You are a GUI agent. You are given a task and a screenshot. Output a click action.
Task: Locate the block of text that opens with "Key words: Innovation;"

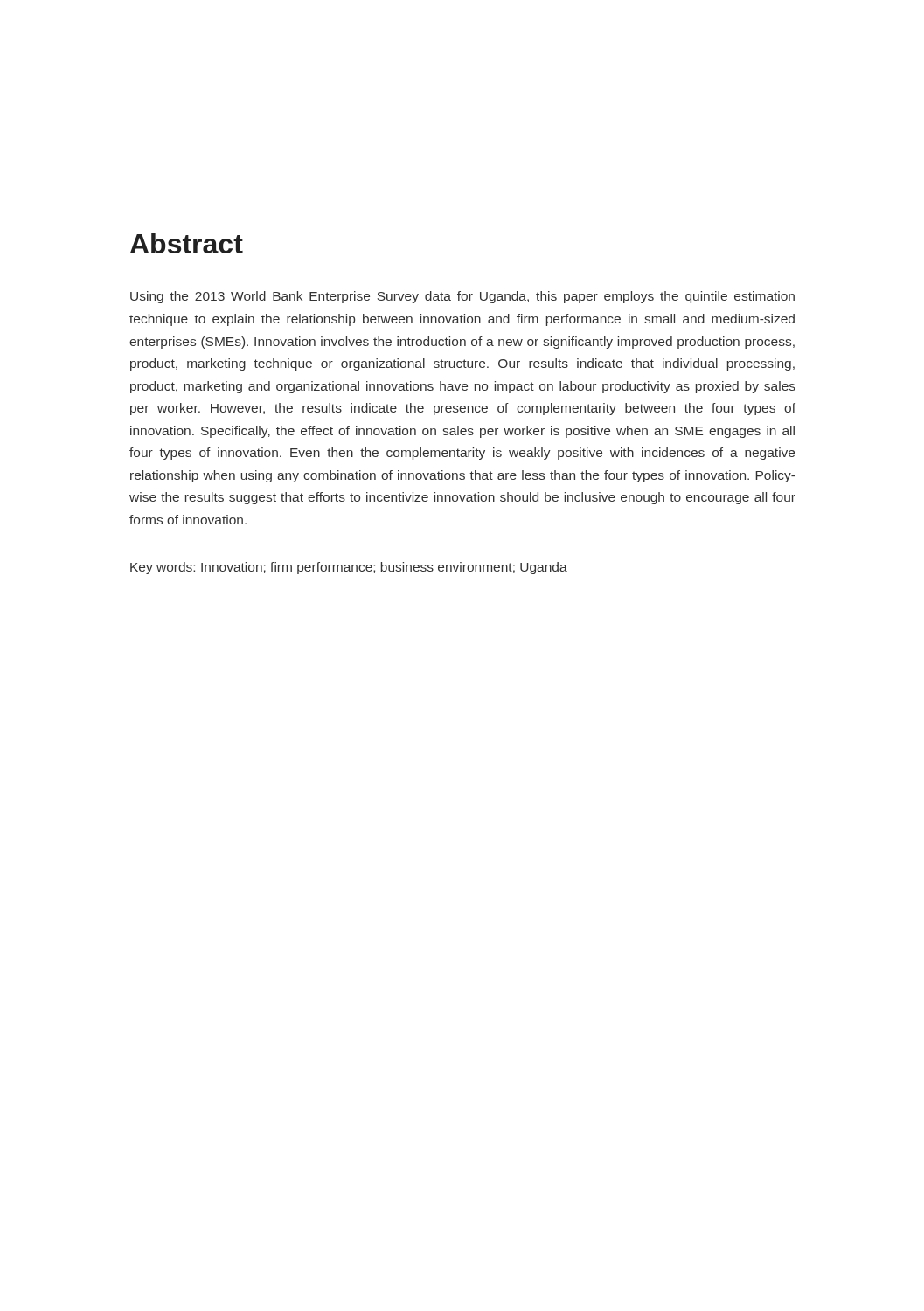[x=462, y=567]
